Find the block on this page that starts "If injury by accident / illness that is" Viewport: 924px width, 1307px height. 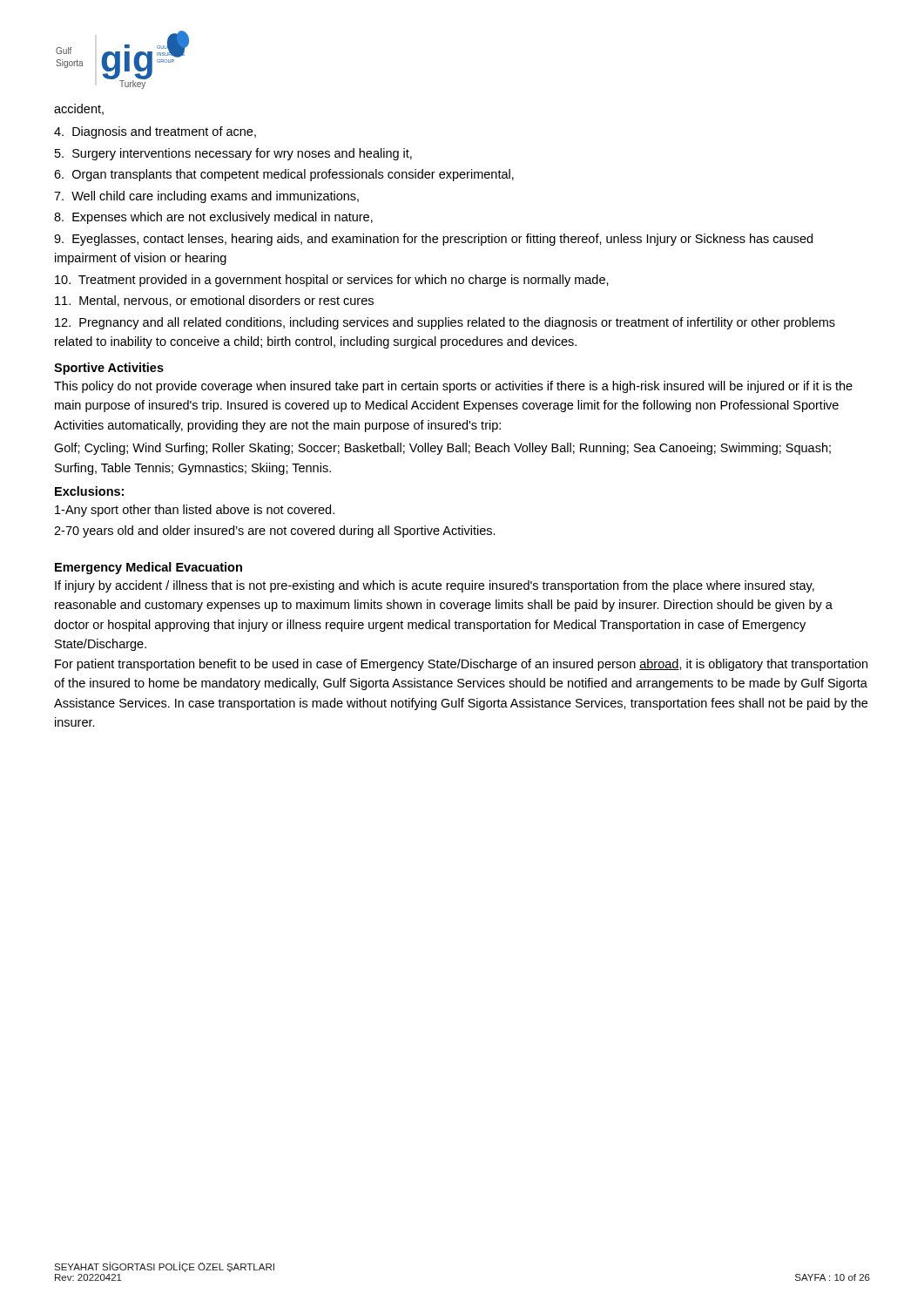coord(461,654)
